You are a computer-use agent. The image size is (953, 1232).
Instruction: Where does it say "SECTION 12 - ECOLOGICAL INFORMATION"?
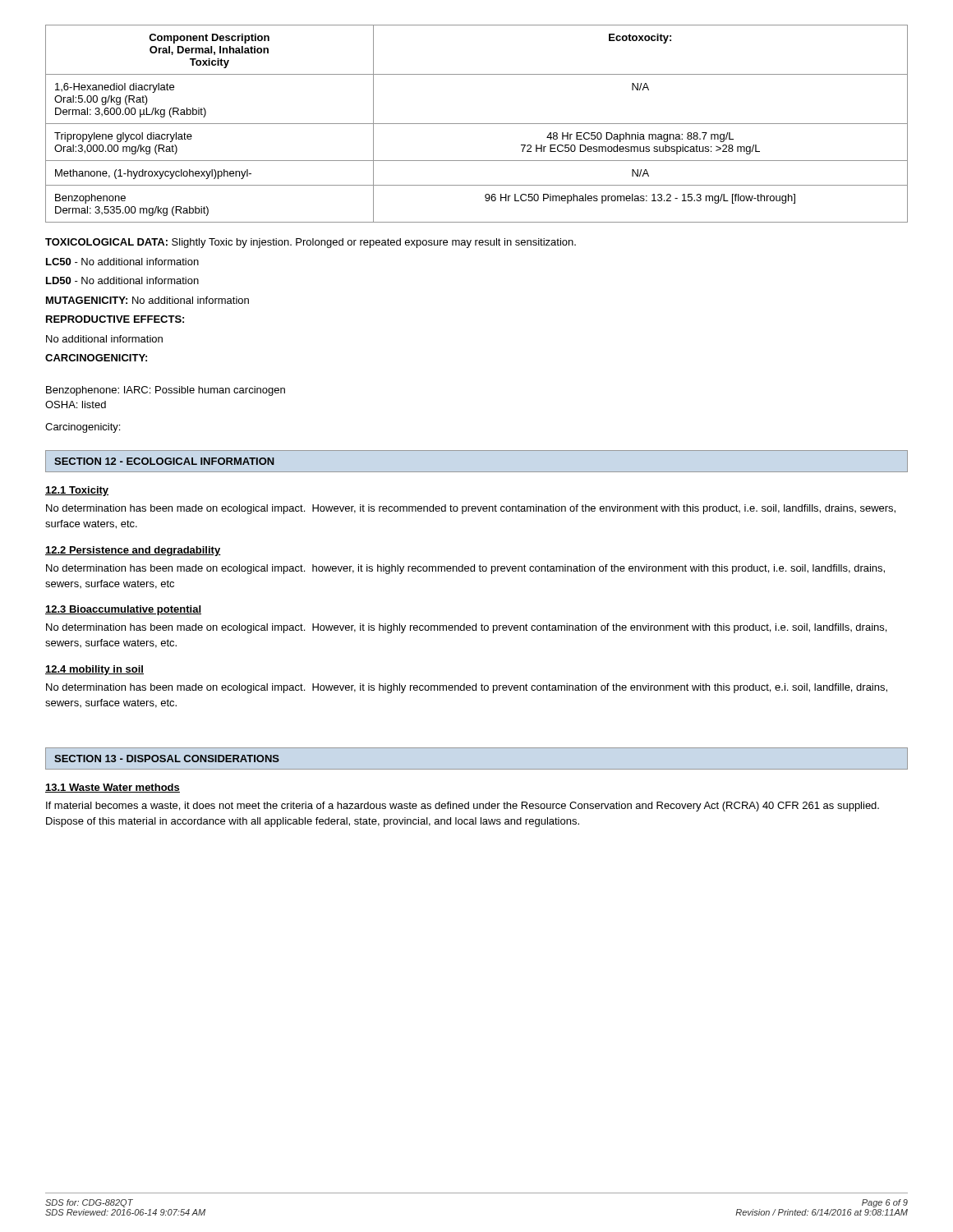[x=164, y=461]
